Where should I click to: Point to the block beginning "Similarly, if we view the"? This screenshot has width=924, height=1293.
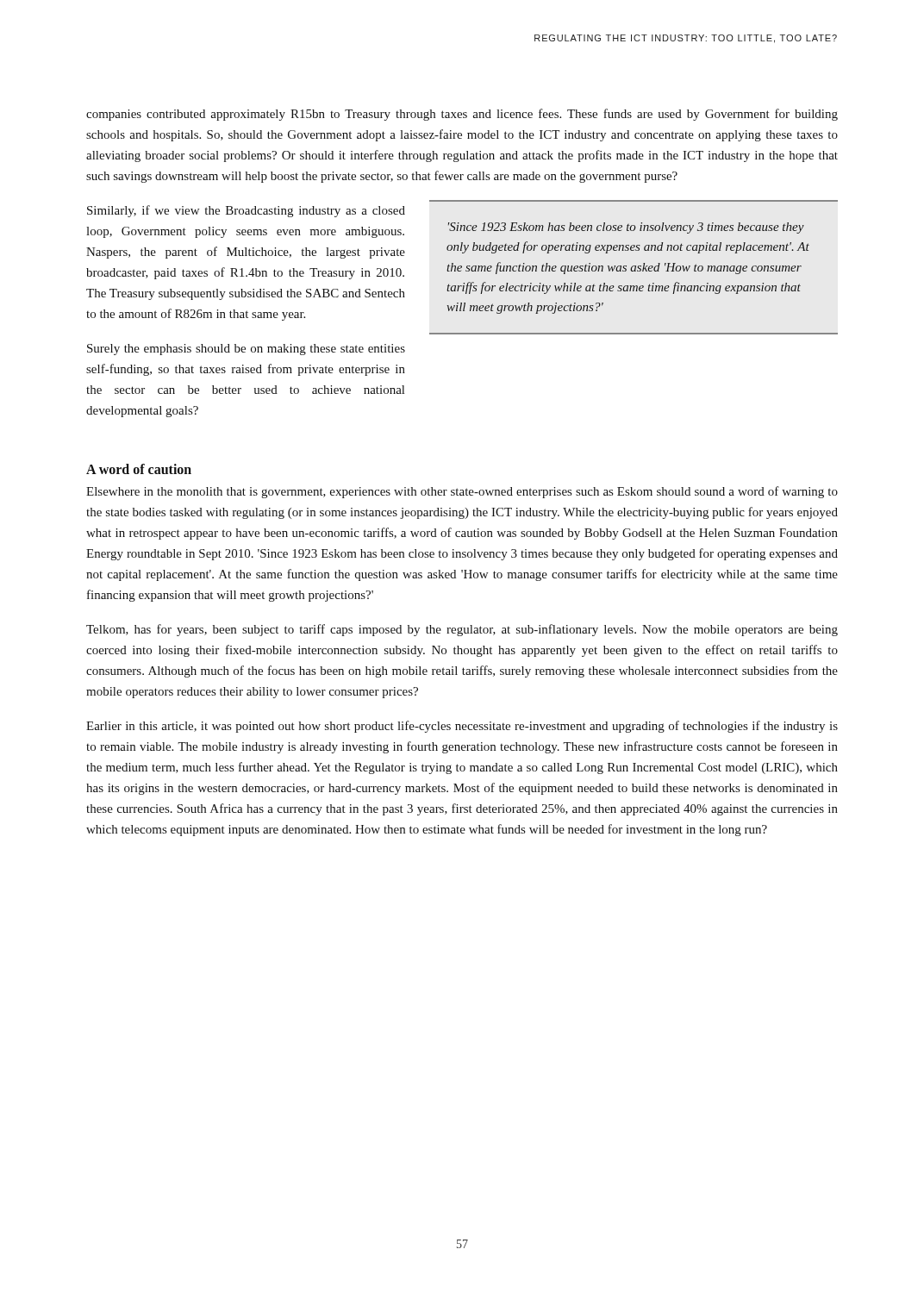coord(246,310)
